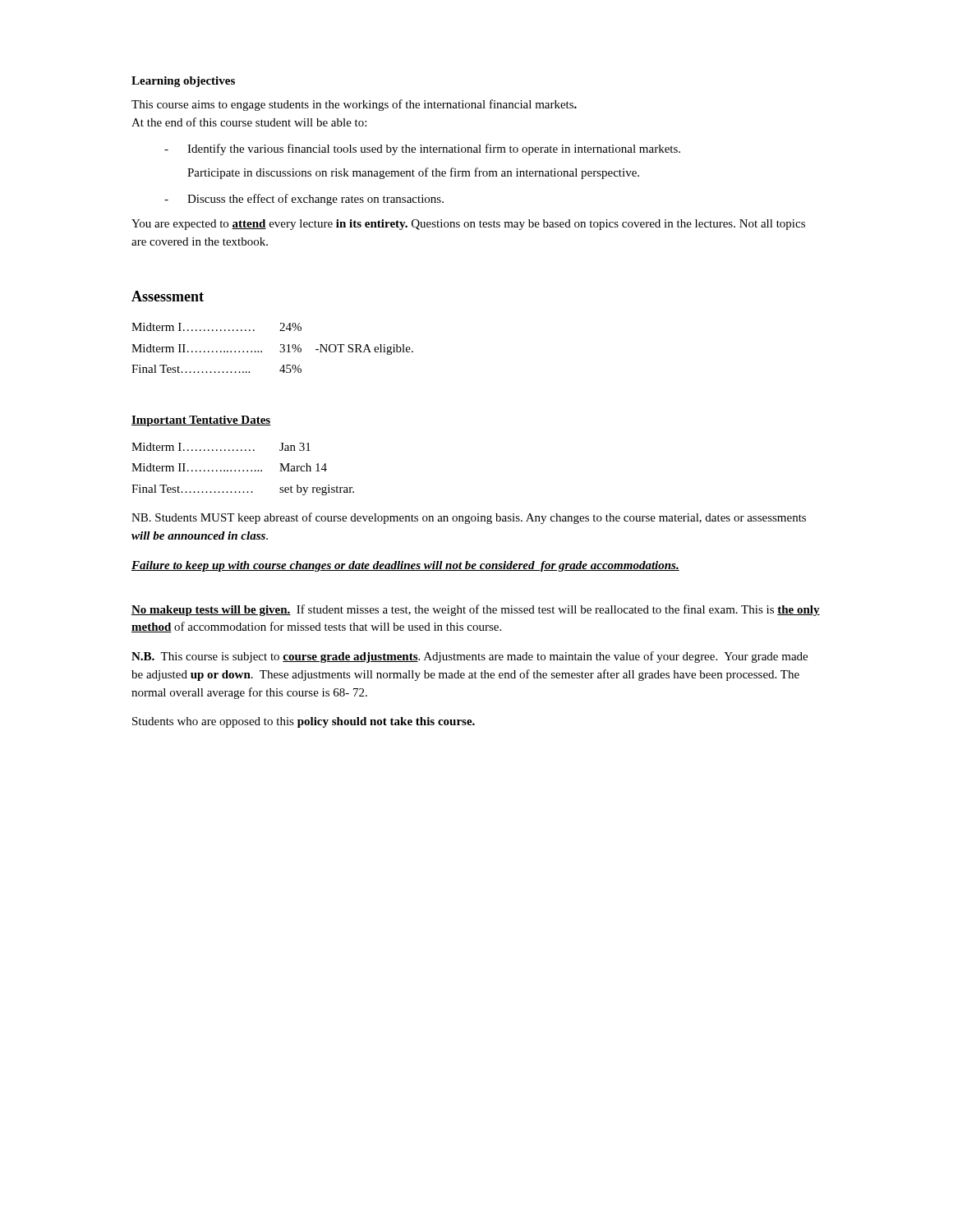Click on the text block starting "You are expected to attend"

point(468,232)
